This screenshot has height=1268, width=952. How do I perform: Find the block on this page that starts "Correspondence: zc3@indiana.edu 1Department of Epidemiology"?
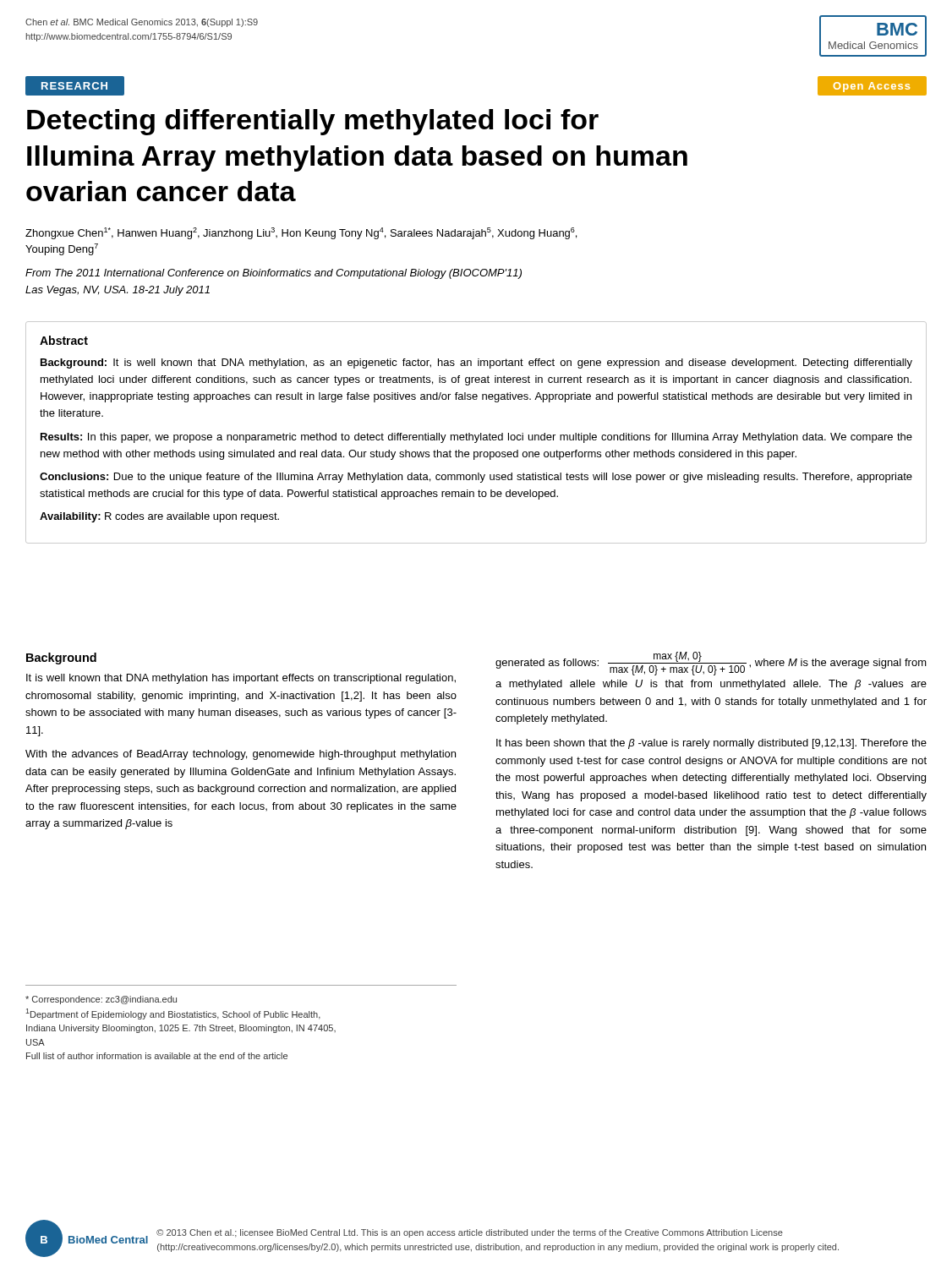(x=181, y=1028)
